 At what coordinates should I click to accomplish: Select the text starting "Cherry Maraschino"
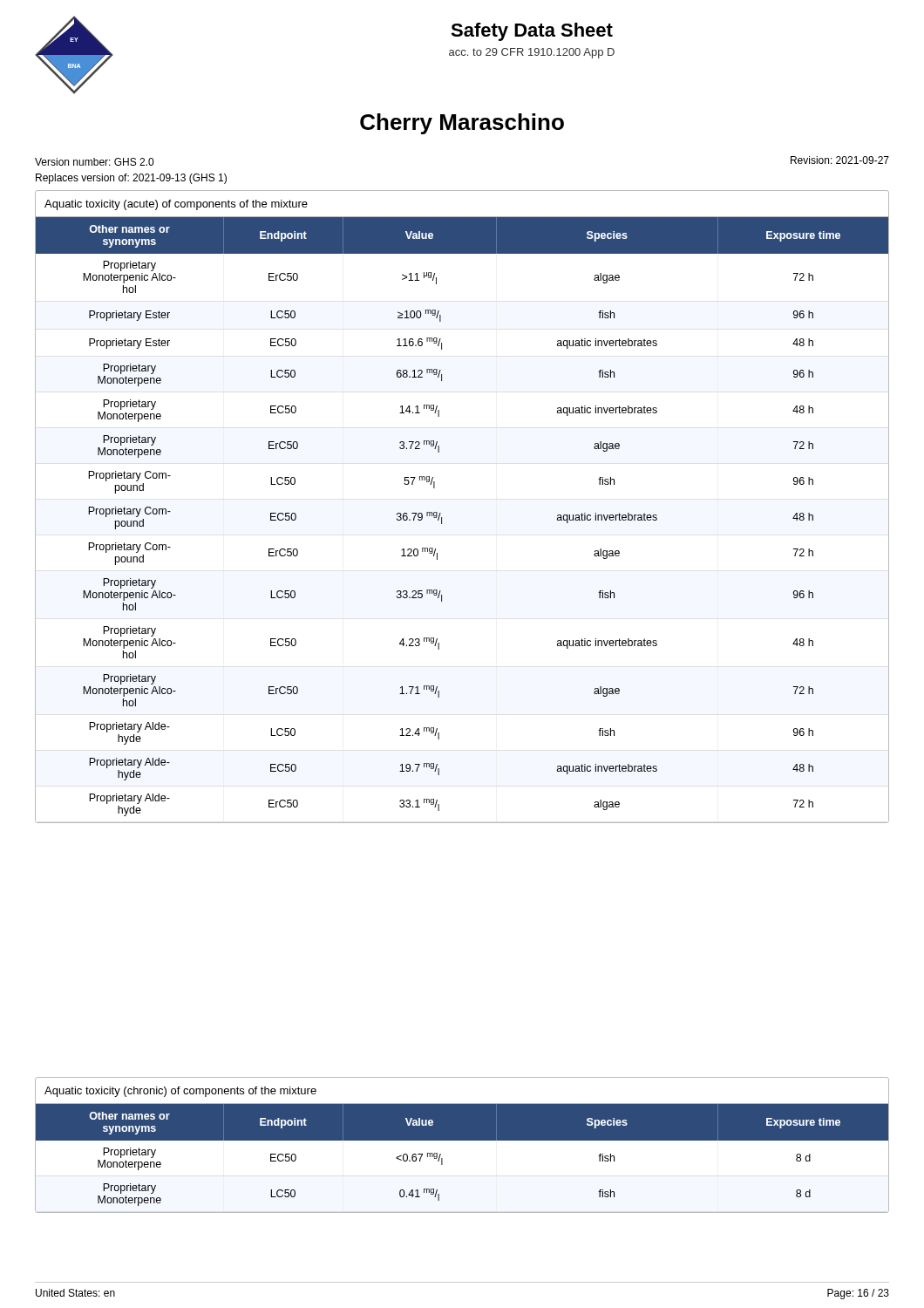462,122
